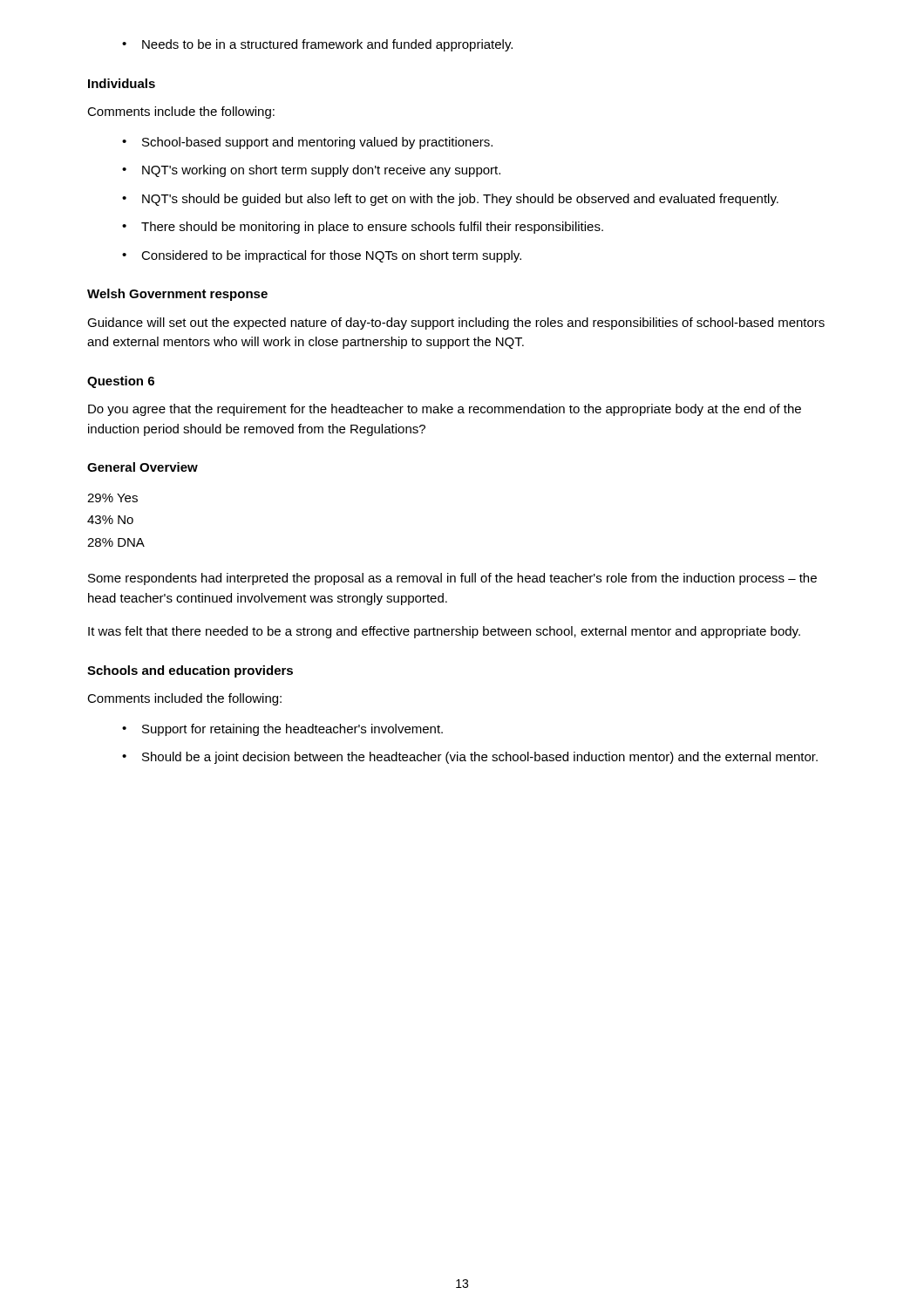Point to the block beginning "• Support for retaining the"
924x1308 pixels.
click(x=282, y=730)
